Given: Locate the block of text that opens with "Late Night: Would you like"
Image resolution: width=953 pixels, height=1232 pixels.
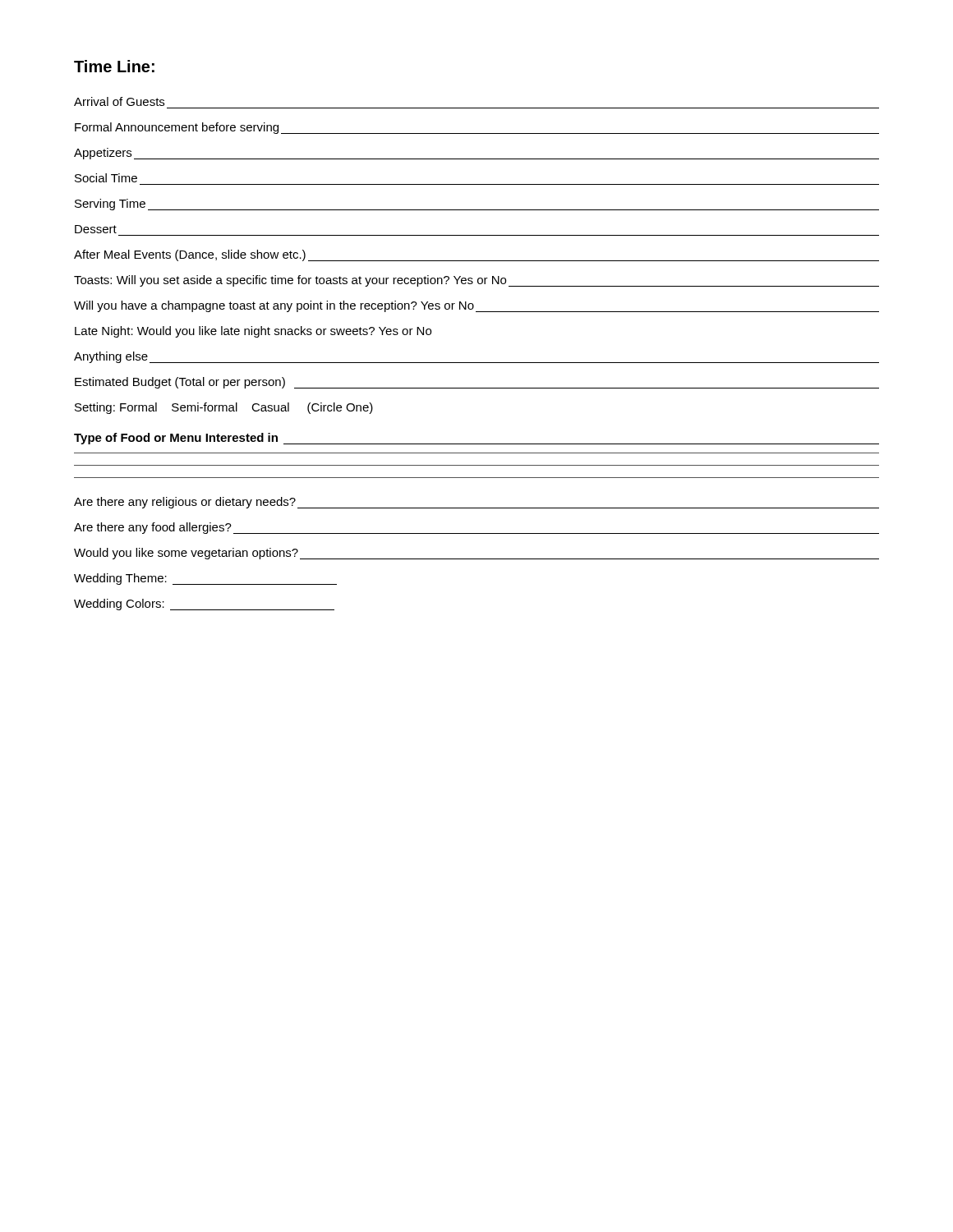Looking at the screenshot, I should (253, 331).
